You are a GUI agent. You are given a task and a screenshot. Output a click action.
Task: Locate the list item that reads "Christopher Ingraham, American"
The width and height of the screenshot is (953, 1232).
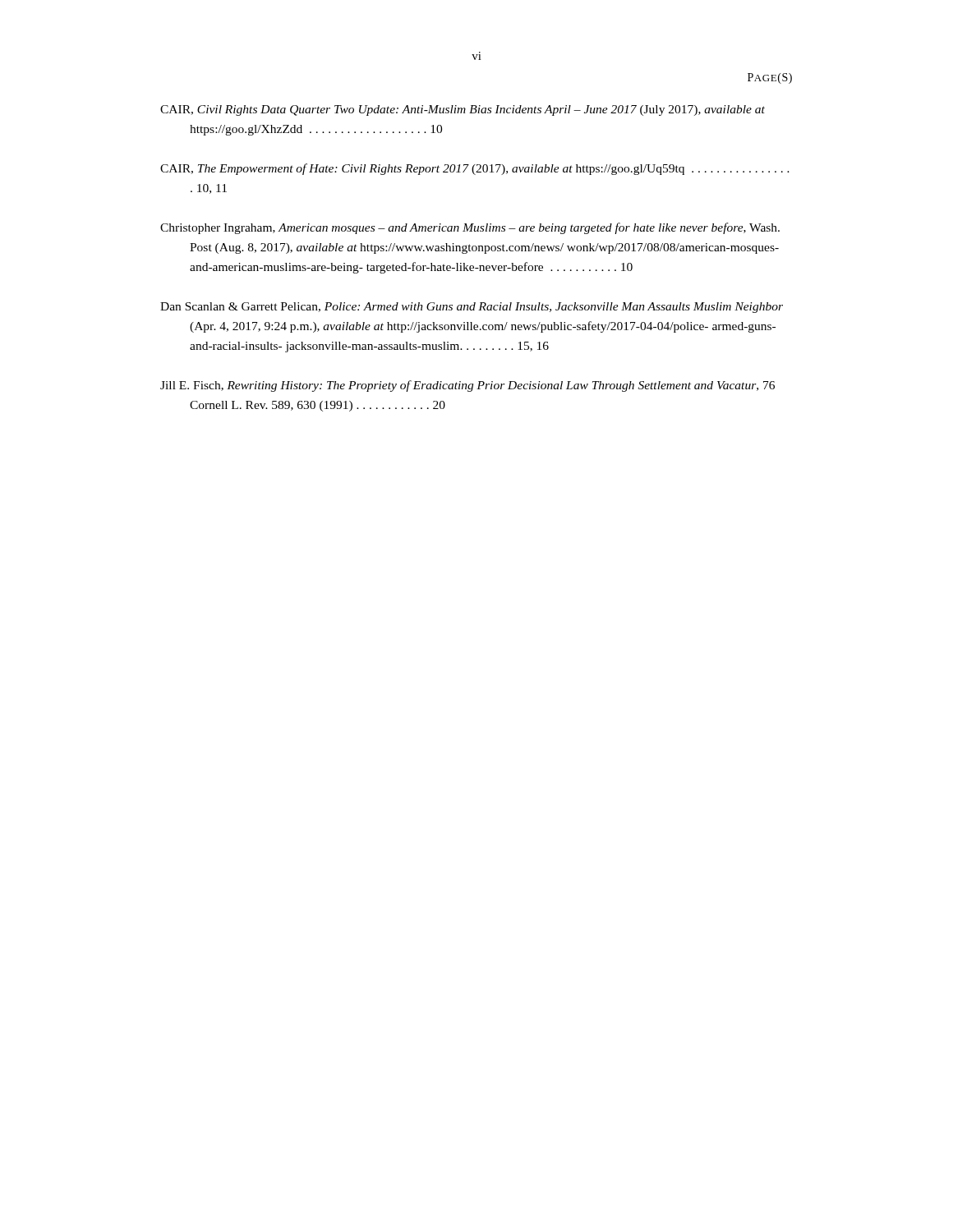[x=470, y=247]
